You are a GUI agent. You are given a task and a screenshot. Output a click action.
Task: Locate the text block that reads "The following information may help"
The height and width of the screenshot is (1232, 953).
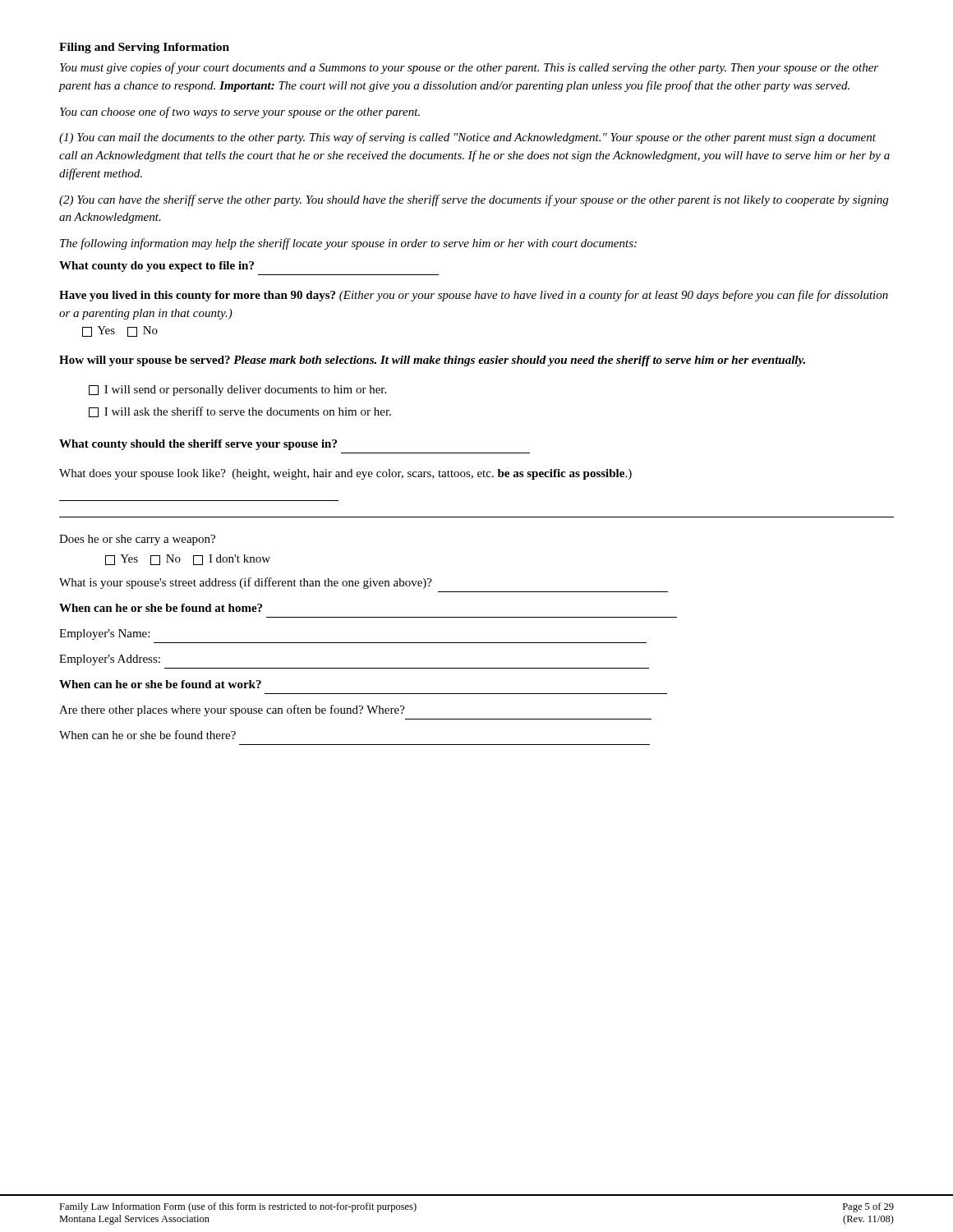348,243
